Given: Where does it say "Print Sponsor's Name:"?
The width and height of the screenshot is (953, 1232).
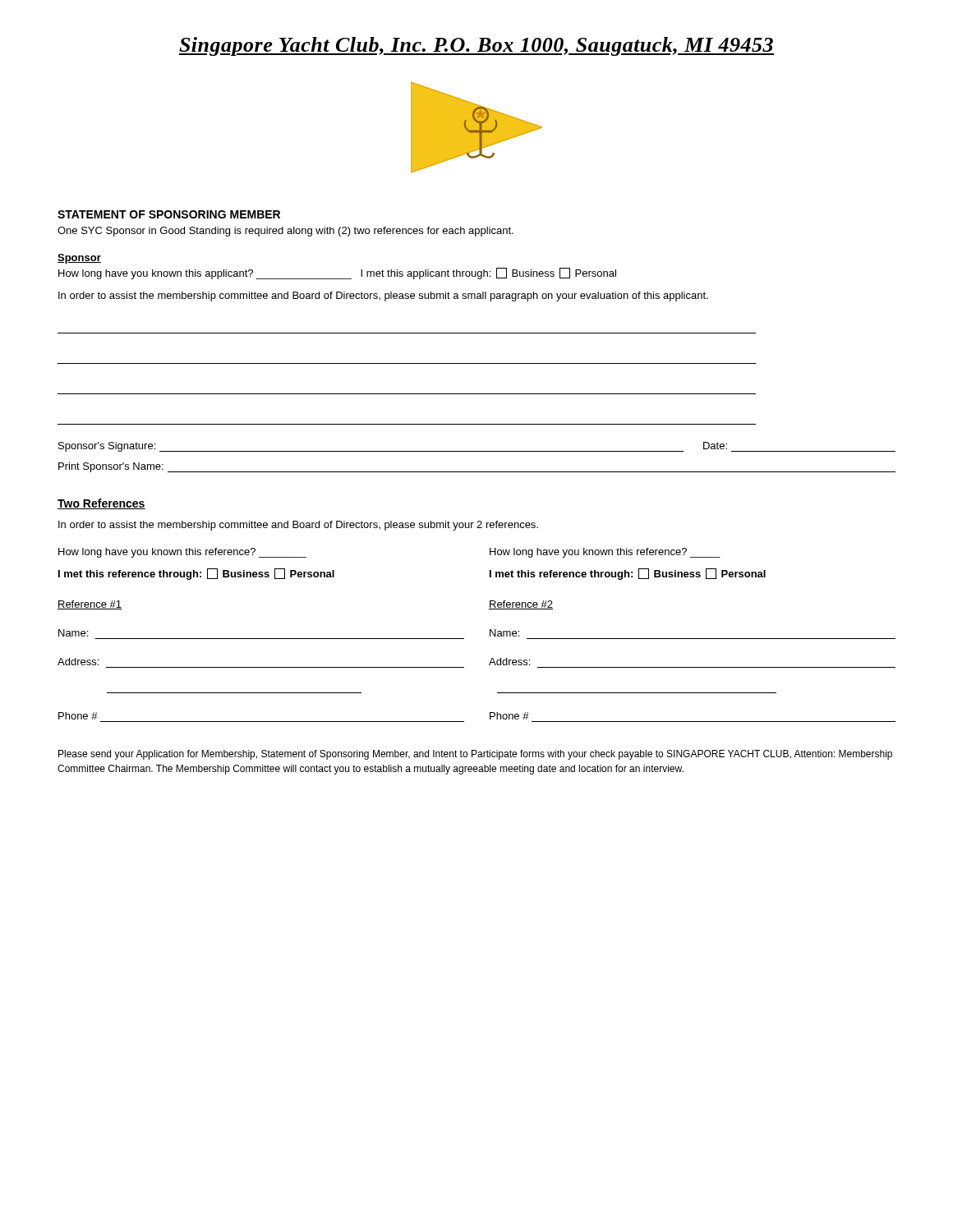Looking at the screenshot, I should coord(476,466).
